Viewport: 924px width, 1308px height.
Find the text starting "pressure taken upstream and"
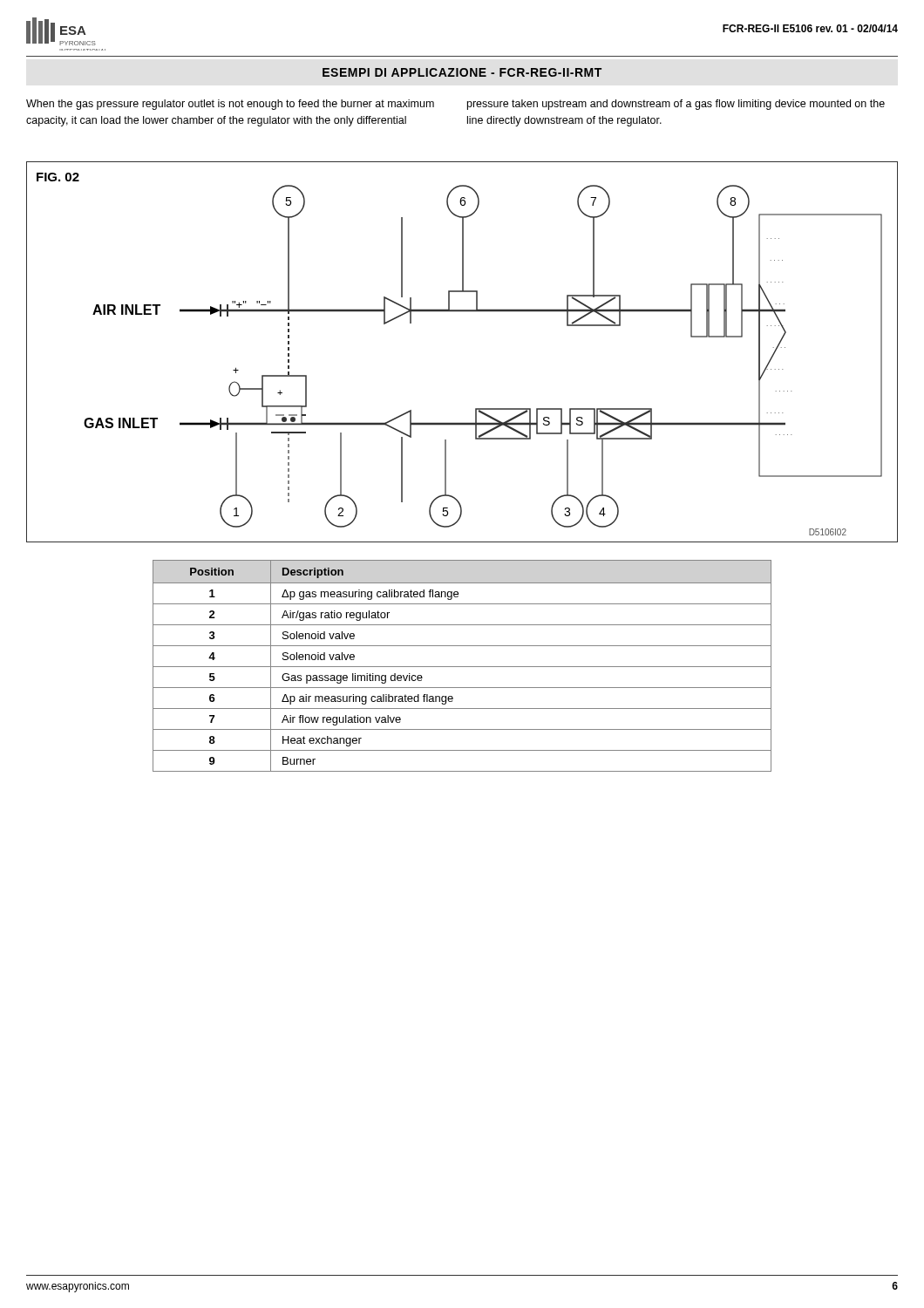[x=676, y=112]
